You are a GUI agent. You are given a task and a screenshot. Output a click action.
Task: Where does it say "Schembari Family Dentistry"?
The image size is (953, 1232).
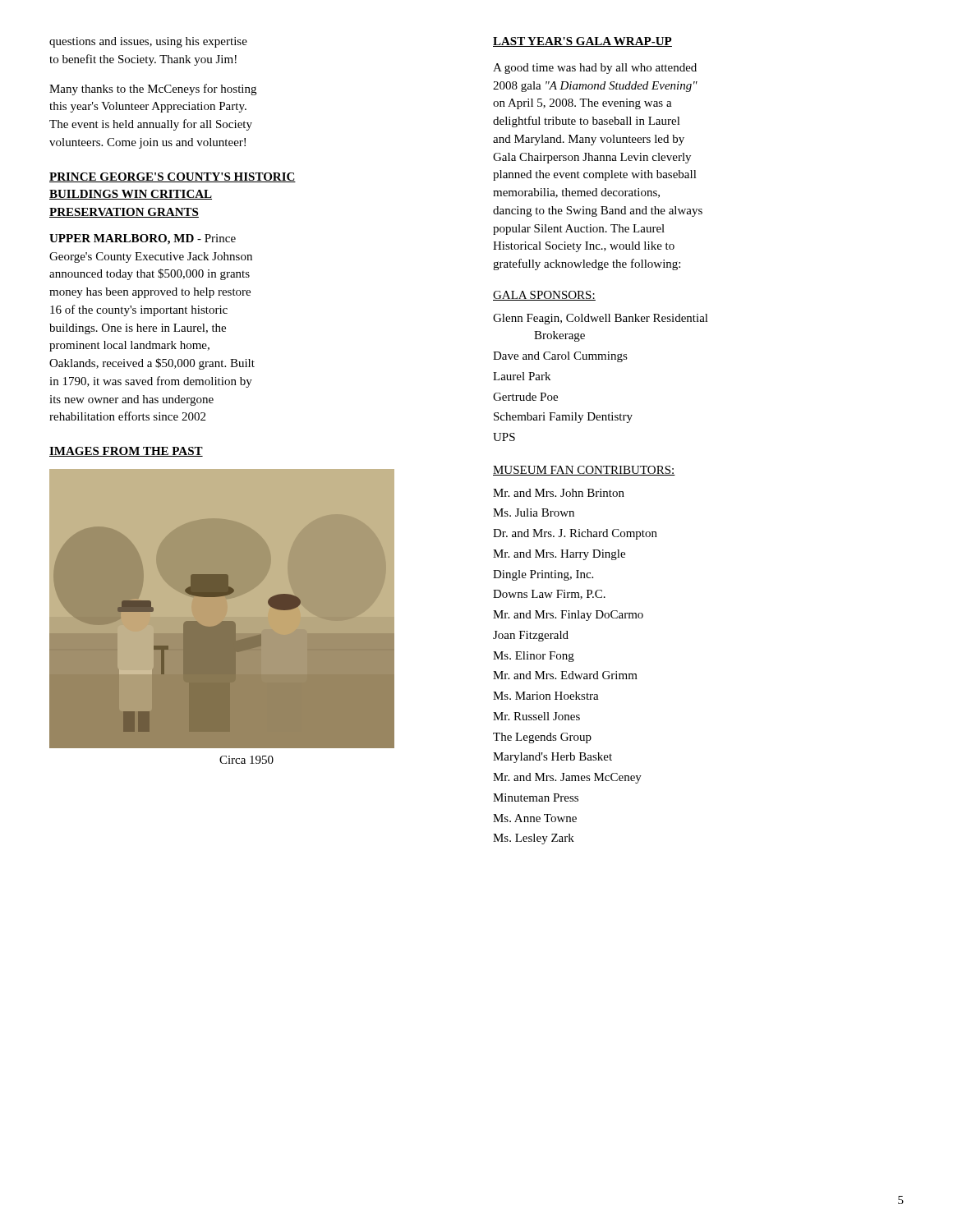click(563, 417)
